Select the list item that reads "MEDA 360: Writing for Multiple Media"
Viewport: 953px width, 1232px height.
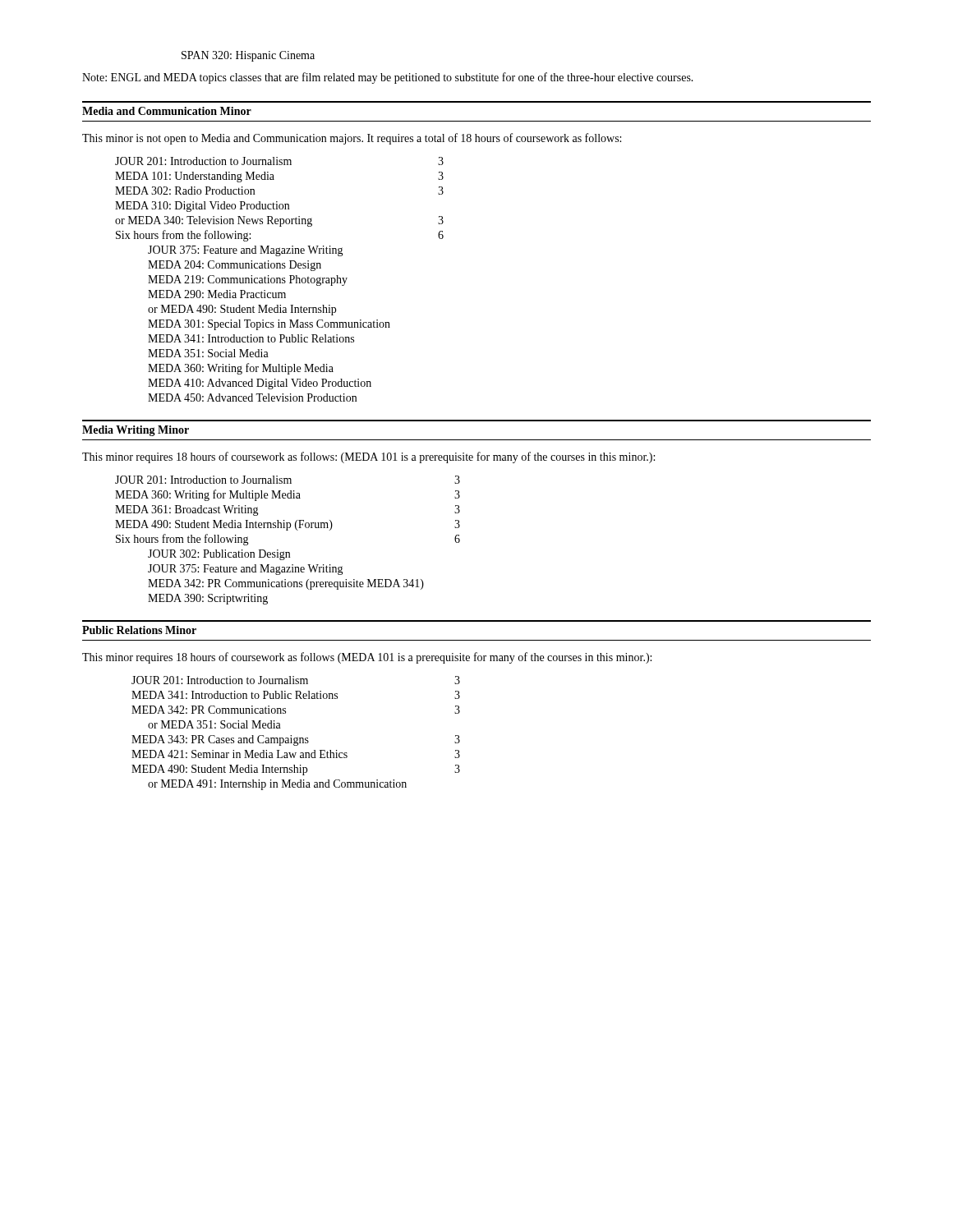click(241, 368)
